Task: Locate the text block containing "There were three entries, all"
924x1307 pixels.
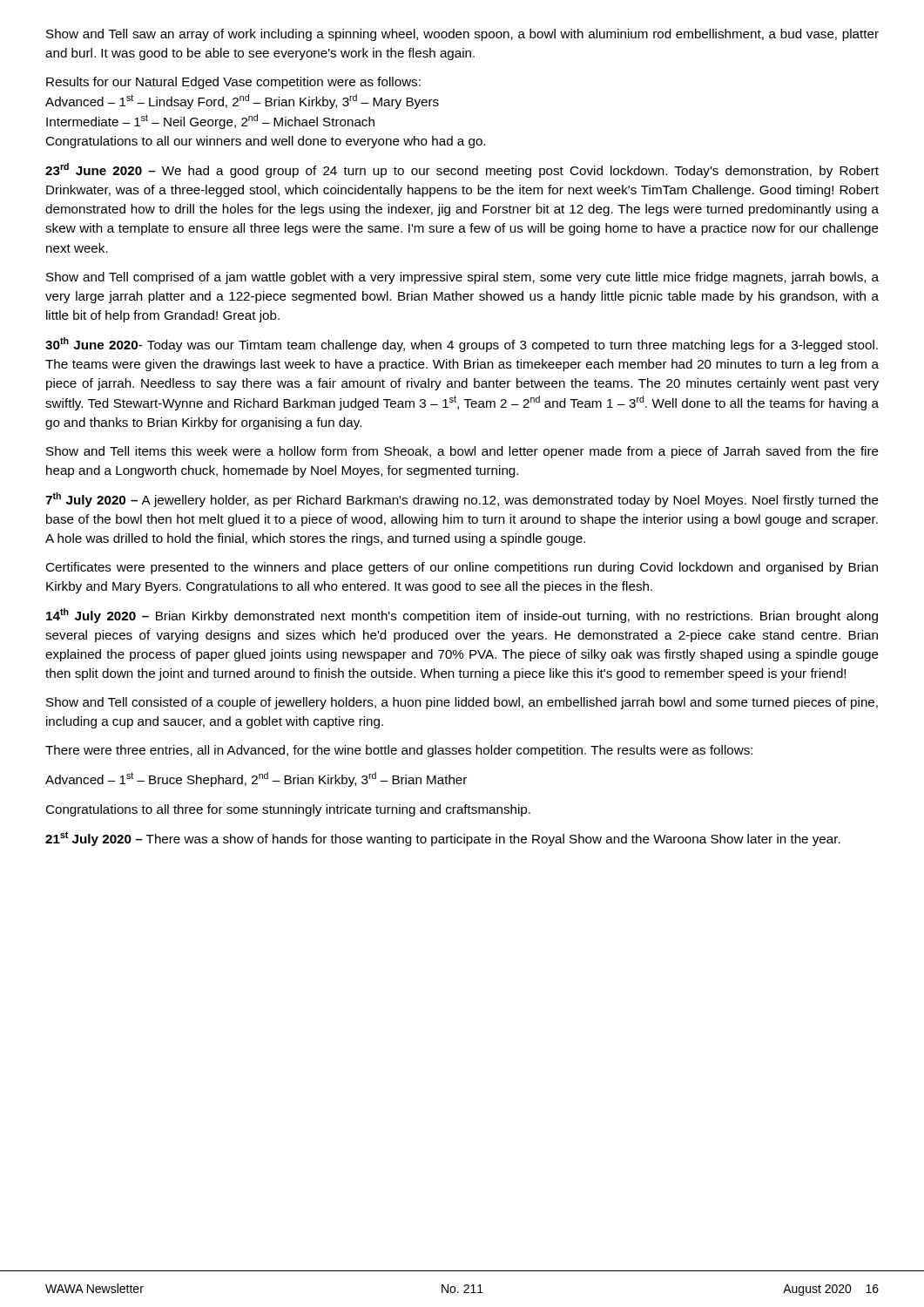Action: coord(400,750)
